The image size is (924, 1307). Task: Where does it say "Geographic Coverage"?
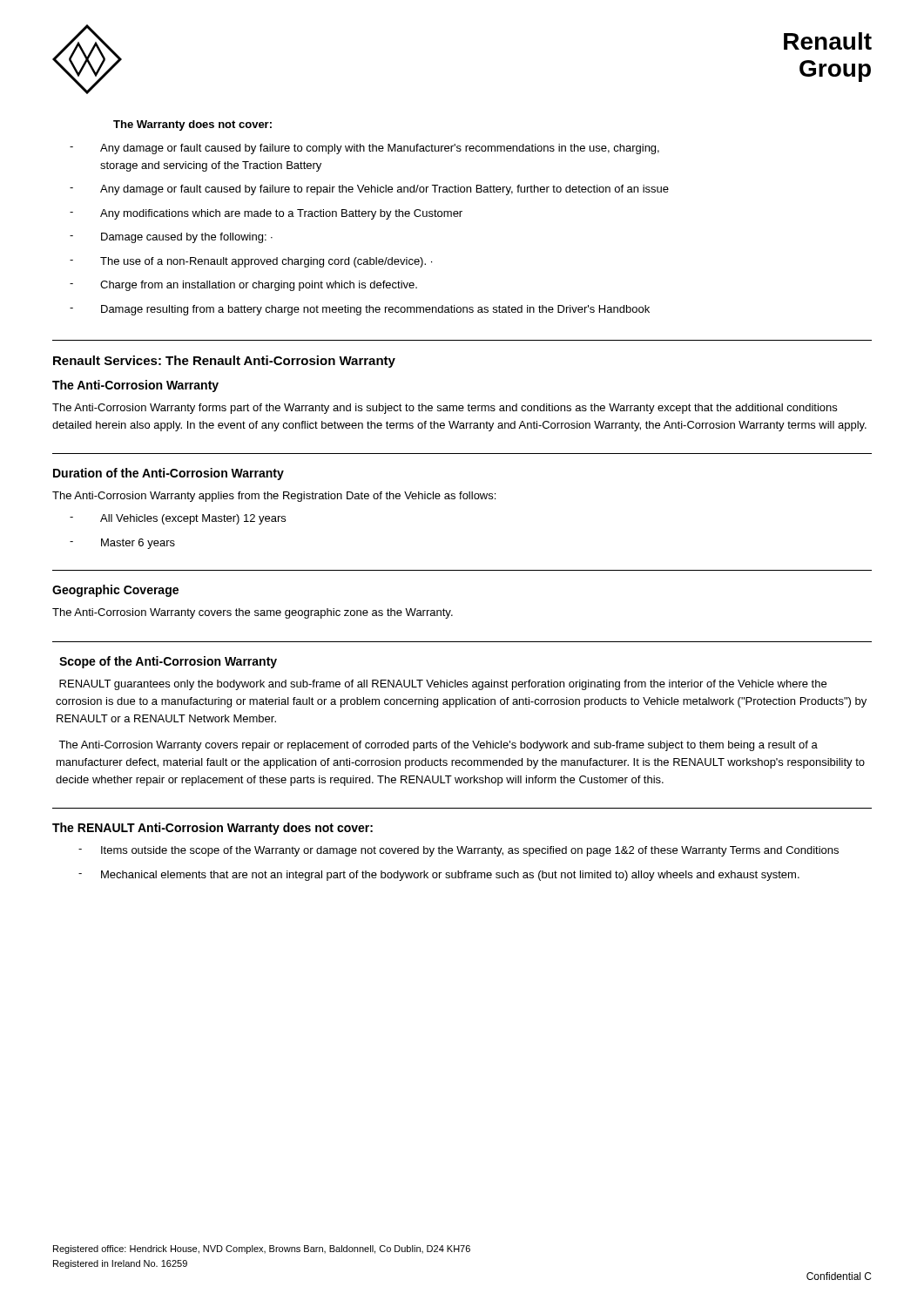pos(116,590)
